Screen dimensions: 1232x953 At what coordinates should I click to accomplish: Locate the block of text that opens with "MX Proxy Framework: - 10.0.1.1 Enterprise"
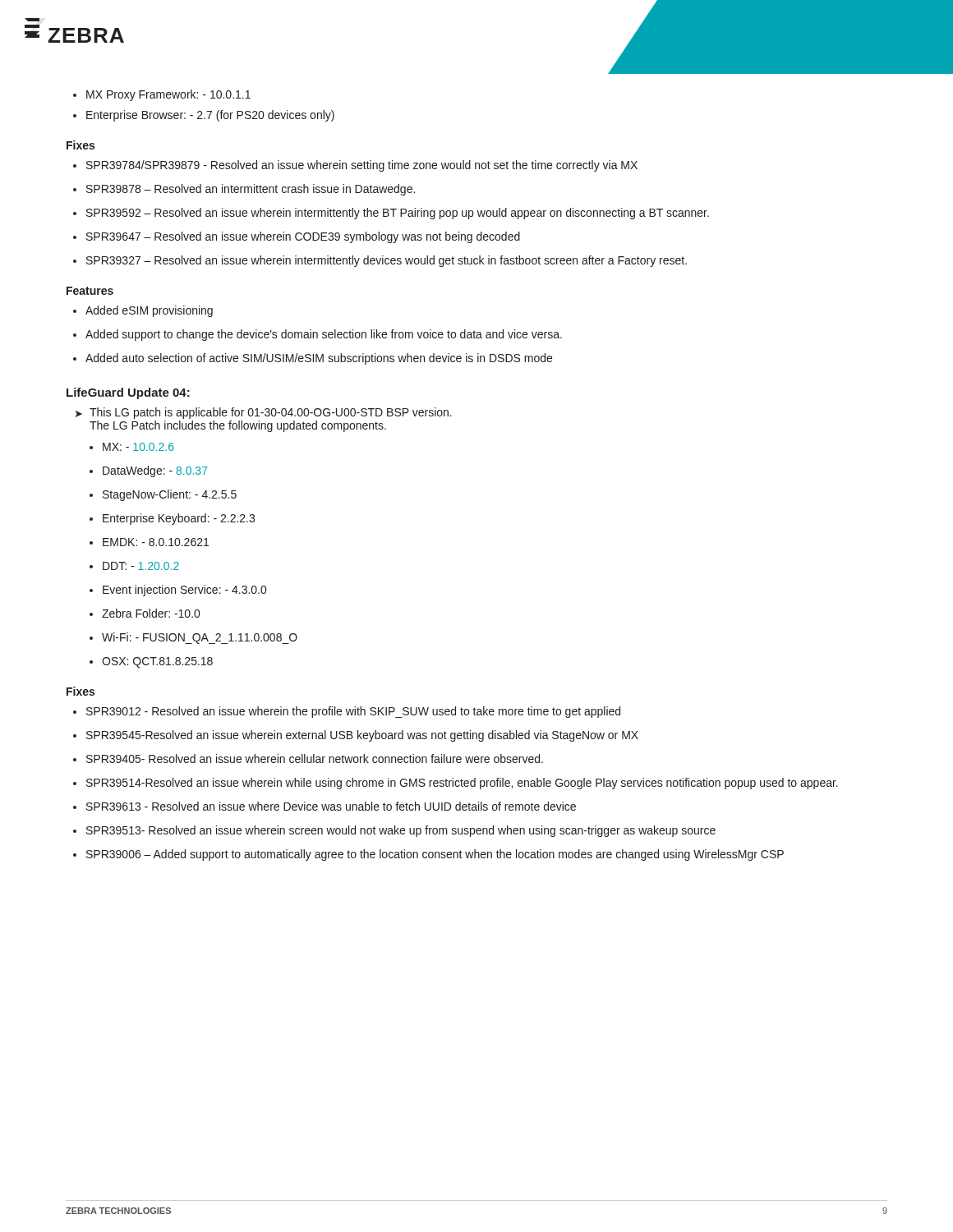pyautogui.click(x=162, y=95)
